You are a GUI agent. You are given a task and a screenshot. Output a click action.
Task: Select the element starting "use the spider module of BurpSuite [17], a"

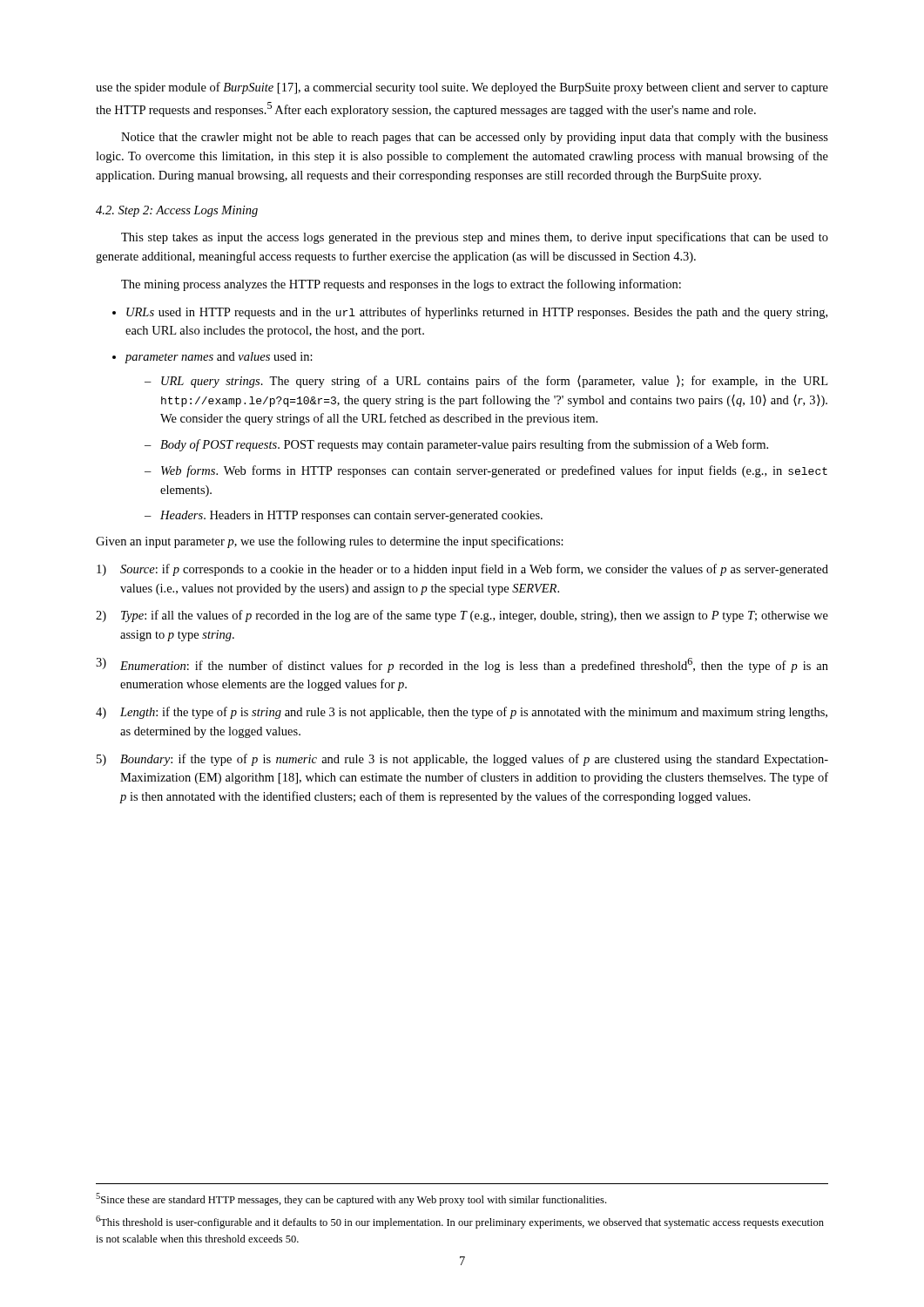[x=462, y=99]
